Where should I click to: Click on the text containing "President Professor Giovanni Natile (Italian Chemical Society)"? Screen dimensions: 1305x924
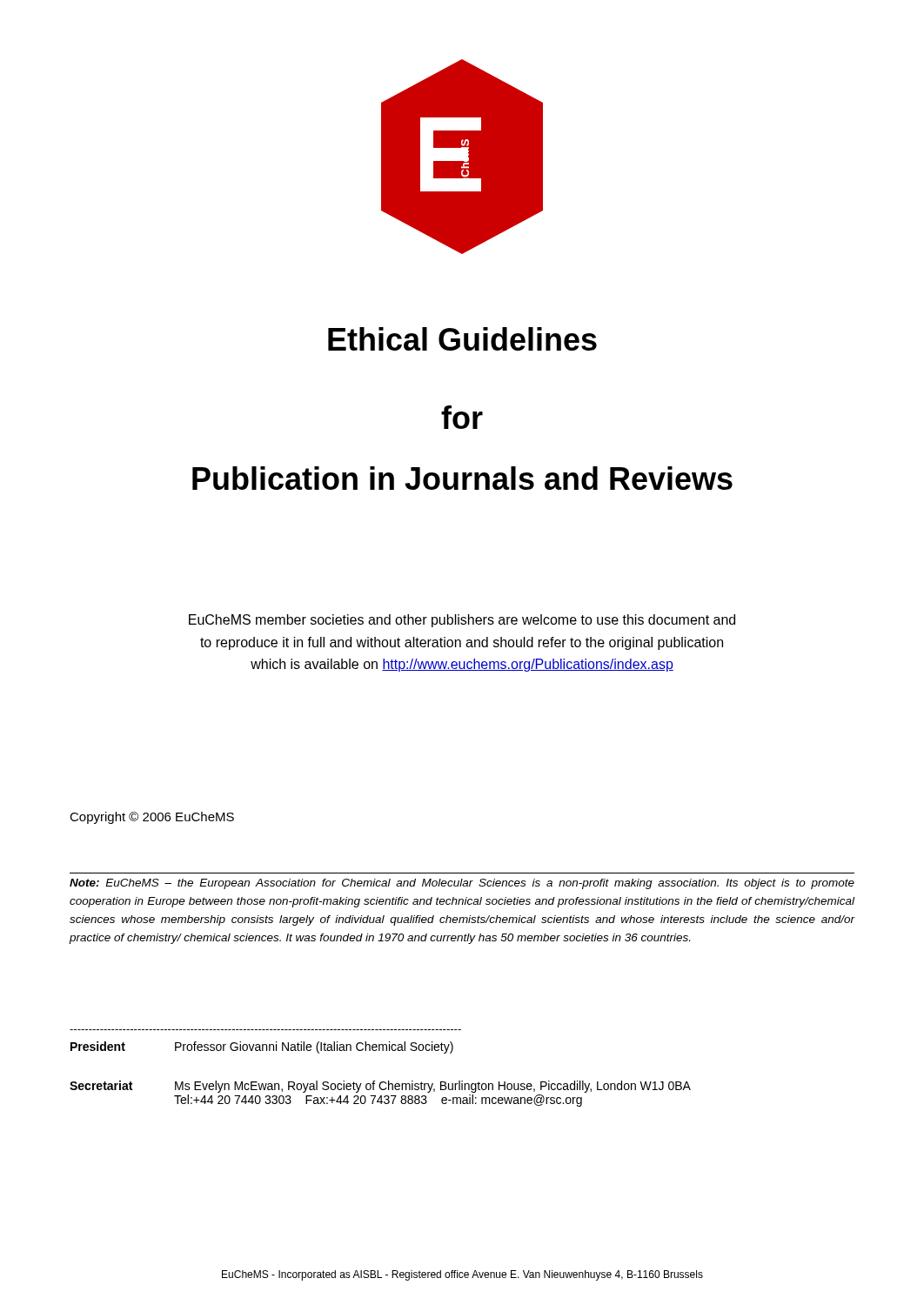[x=462, y=1047]
